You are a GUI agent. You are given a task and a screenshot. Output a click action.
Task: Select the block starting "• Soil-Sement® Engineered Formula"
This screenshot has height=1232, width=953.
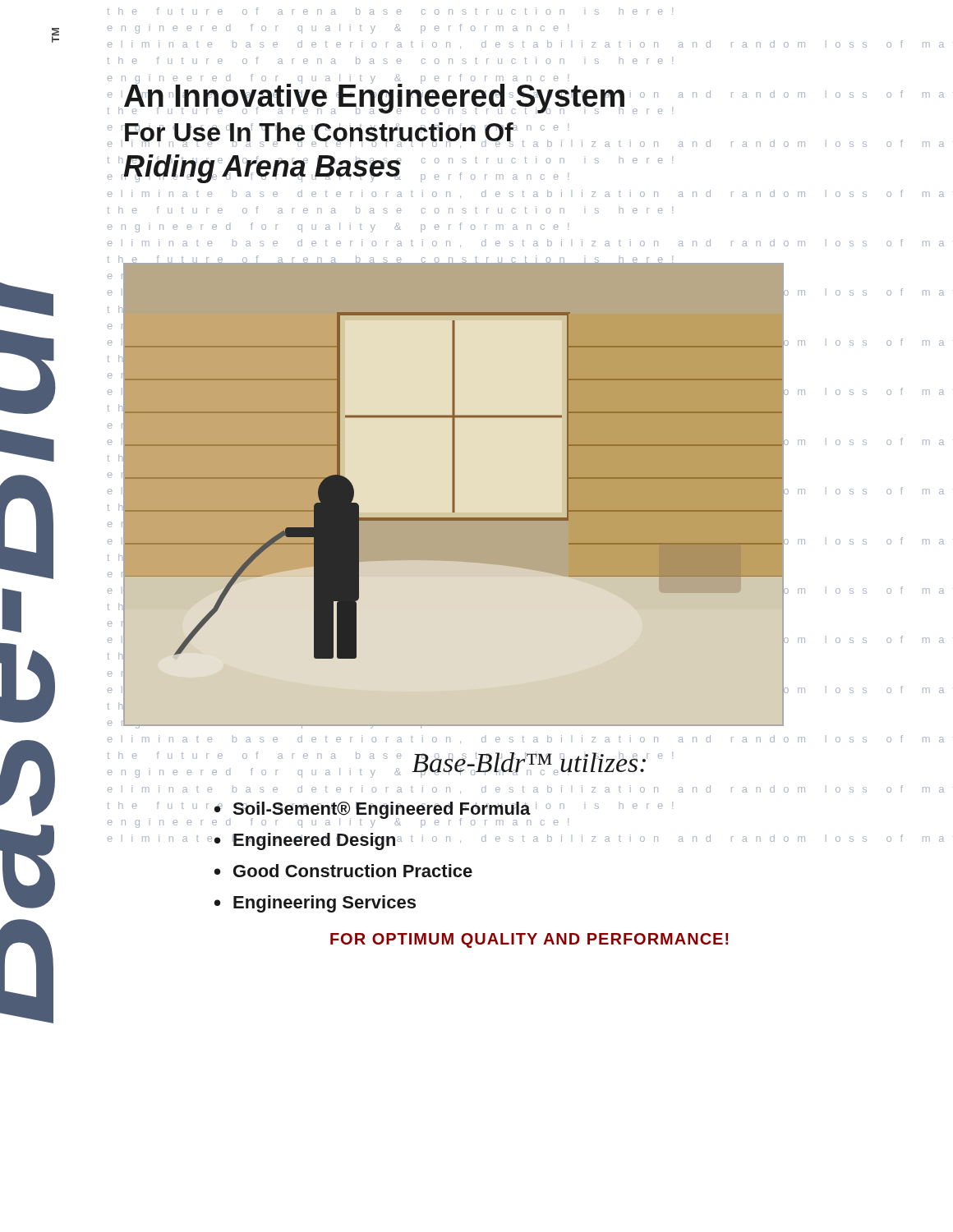[372, 809]
